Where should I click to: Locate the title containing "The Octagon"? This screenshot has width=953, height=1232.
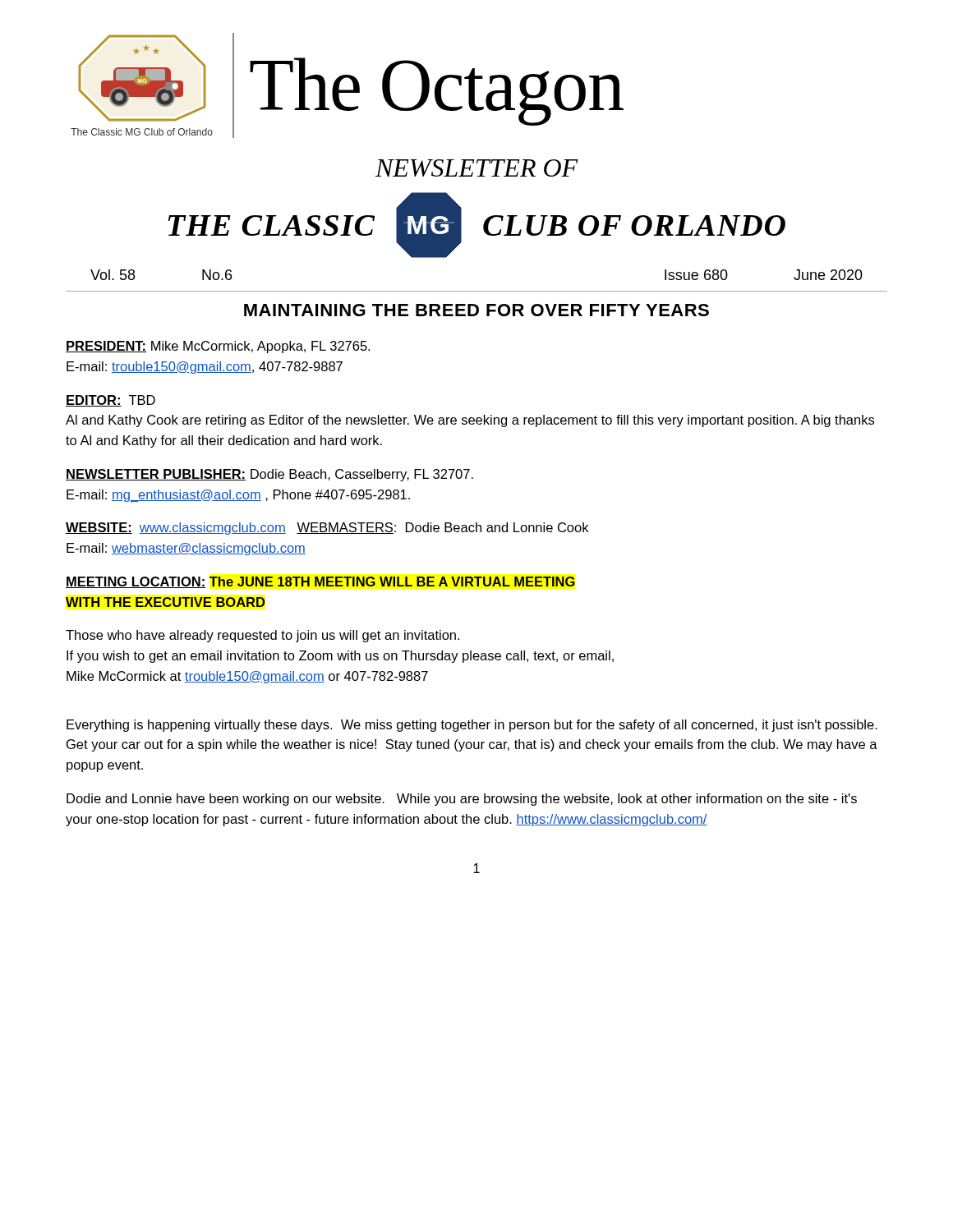pyautogui.click(x=568, y=85)
